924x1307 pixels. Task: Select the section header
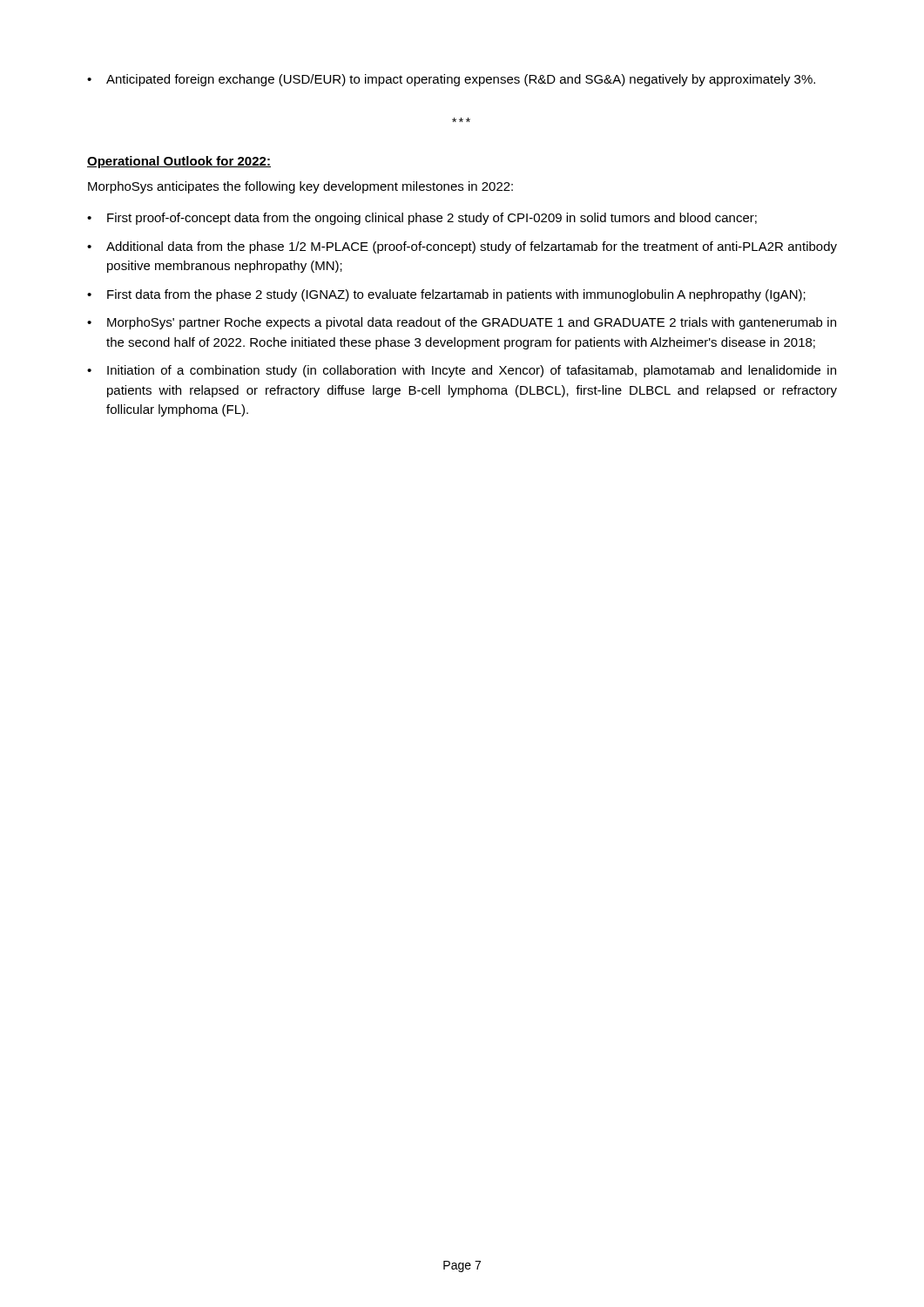[179, 160]
